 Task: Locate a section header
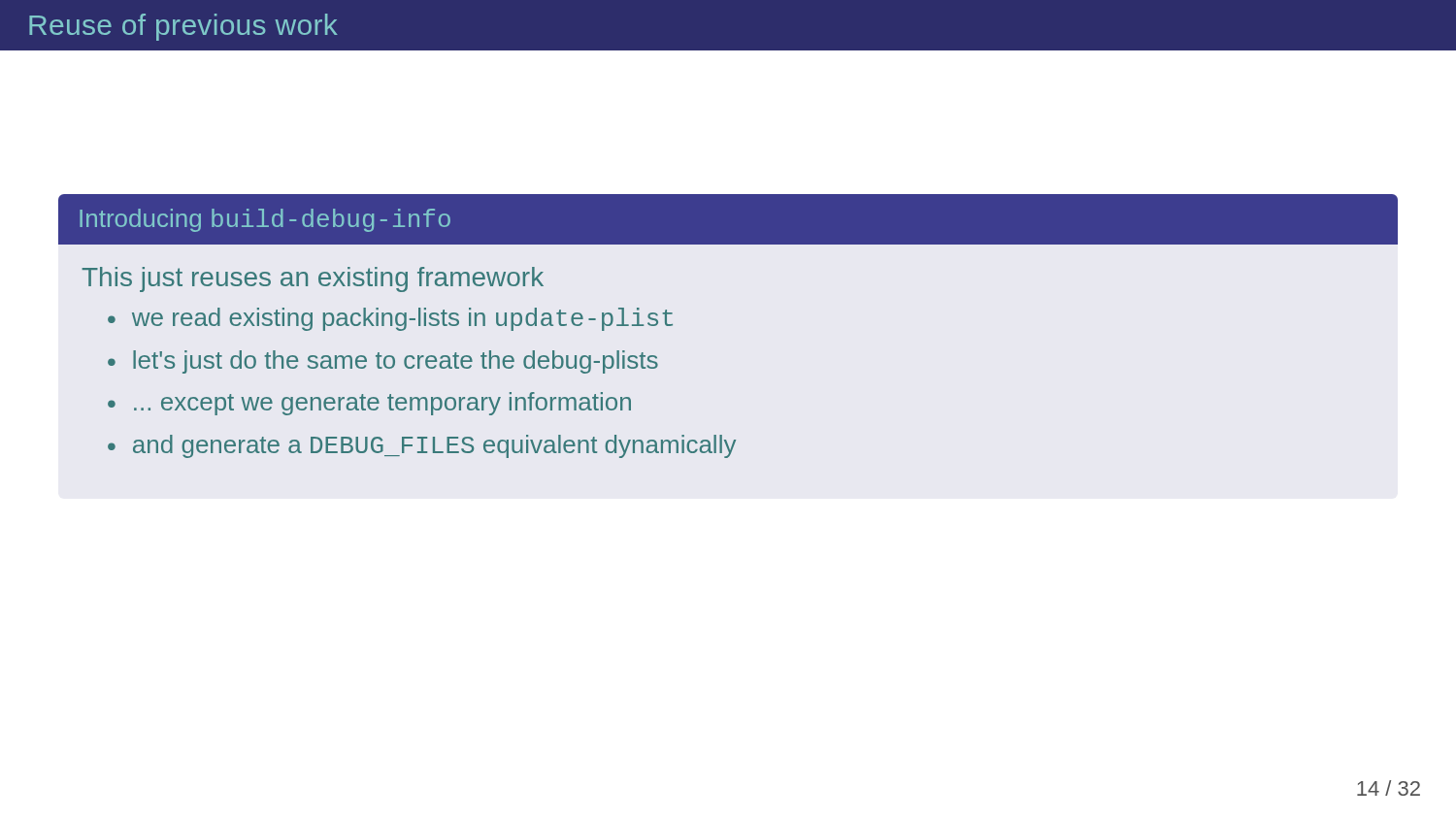[265, 219]
